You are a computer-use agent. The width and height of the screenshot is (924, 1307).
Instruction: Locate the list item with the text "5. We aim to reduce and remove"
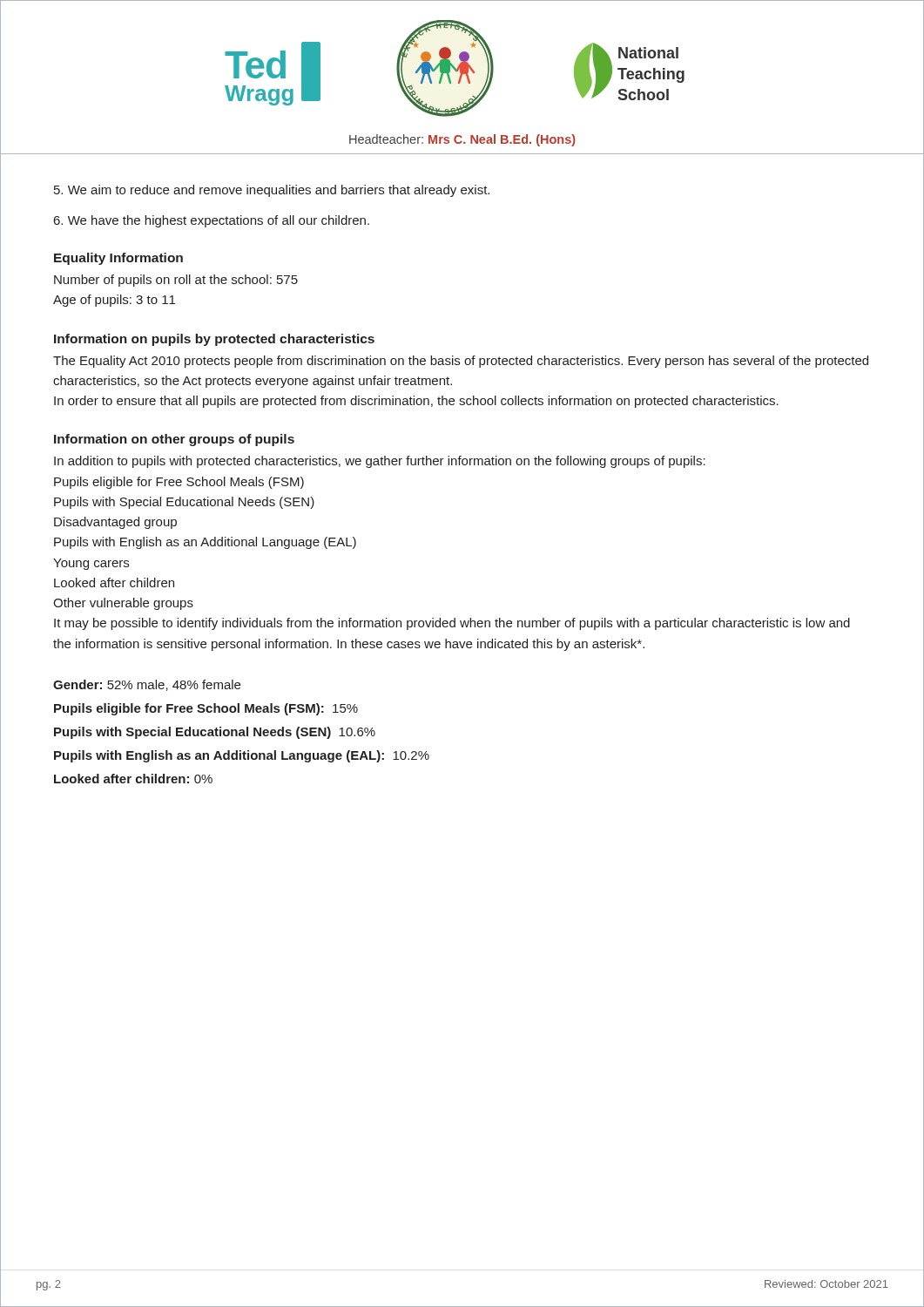pos(272,190)
